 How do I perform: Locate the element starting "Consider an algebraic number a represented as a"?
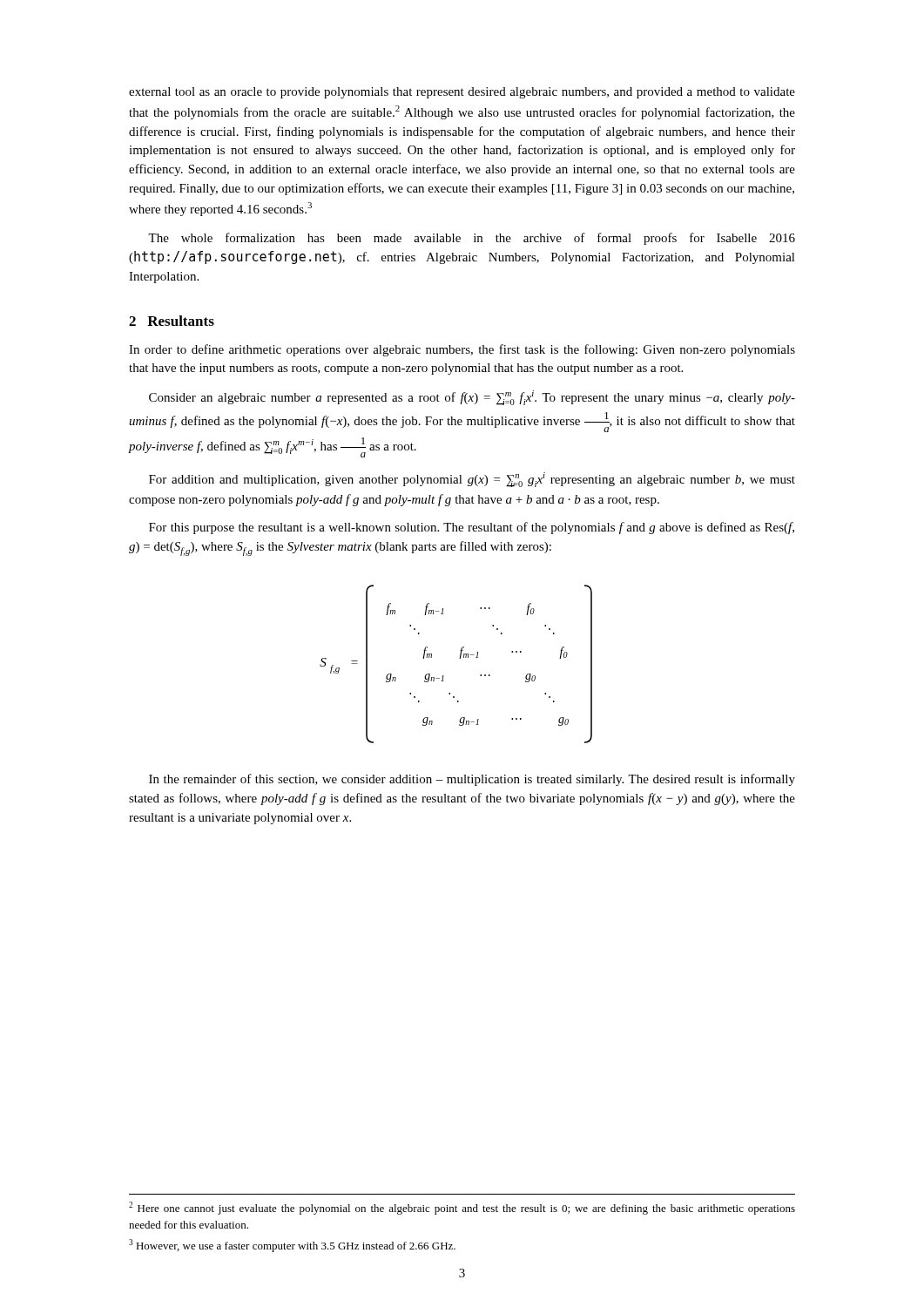pyautogui.click(x=462, y=423)
